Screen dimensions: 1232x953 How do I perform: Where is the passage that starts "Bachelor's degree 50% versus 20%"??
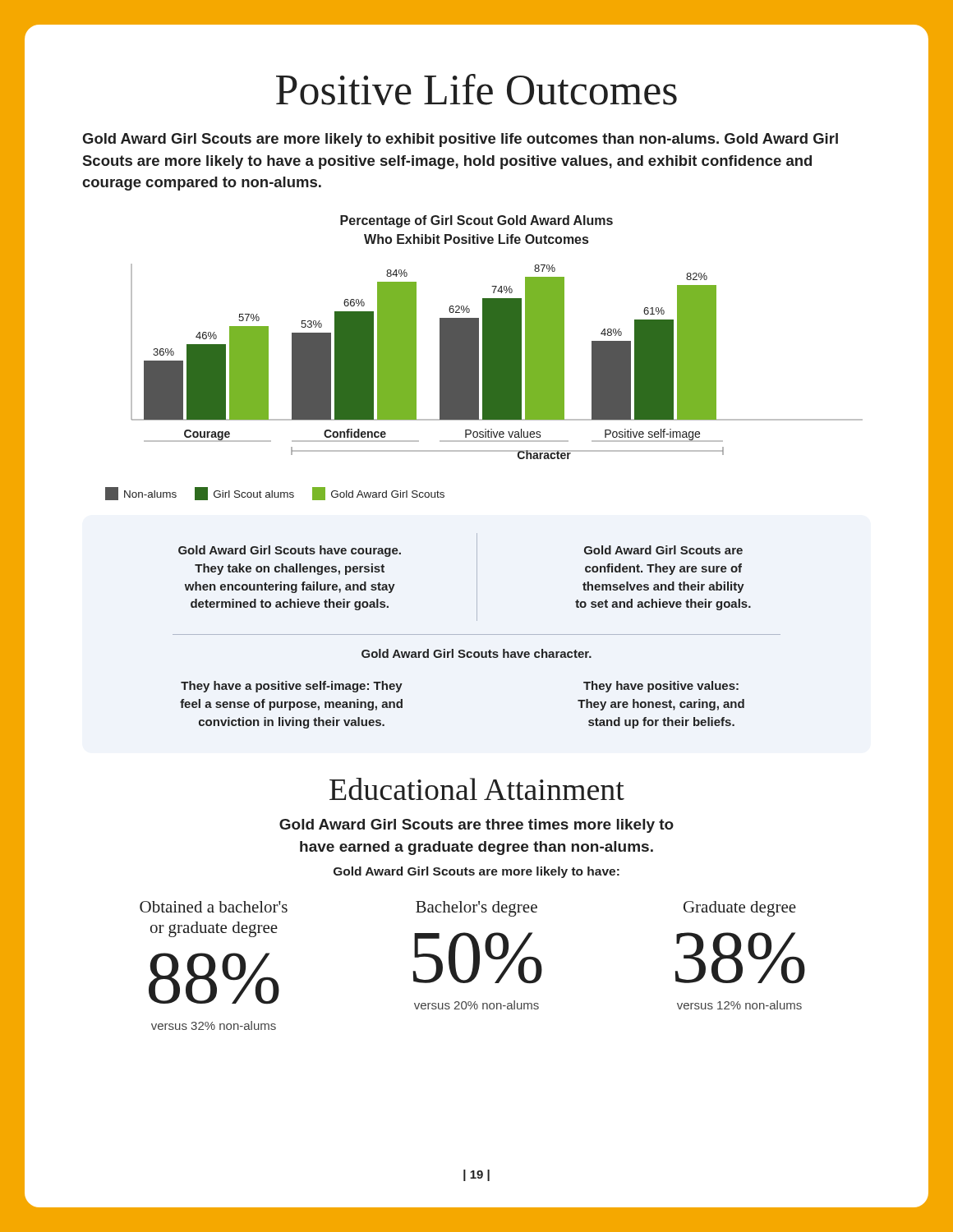pyautogui.click(x=476, y=955)
